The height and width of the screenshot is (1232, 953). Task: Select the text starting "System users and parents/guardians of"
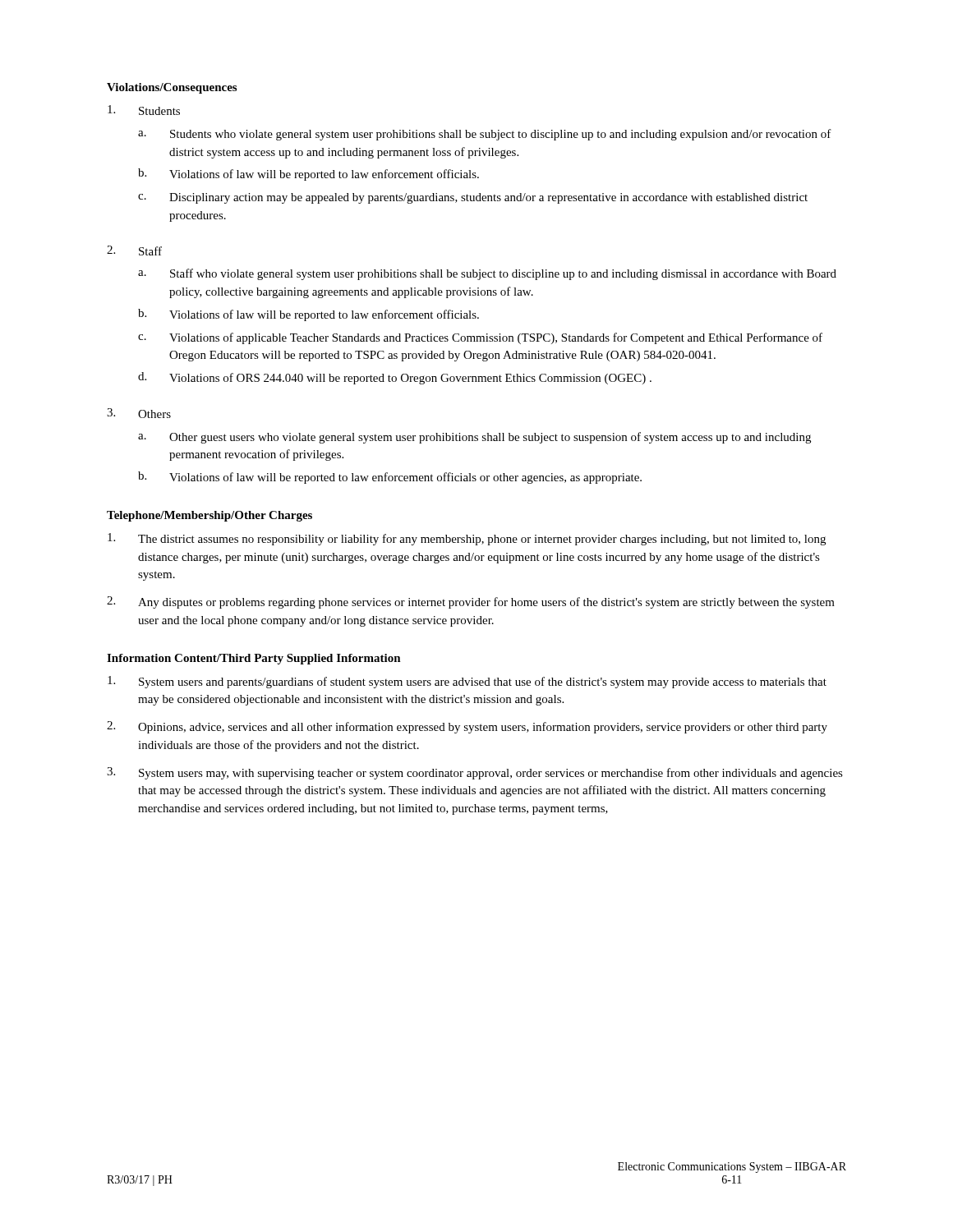pos(476,691)
